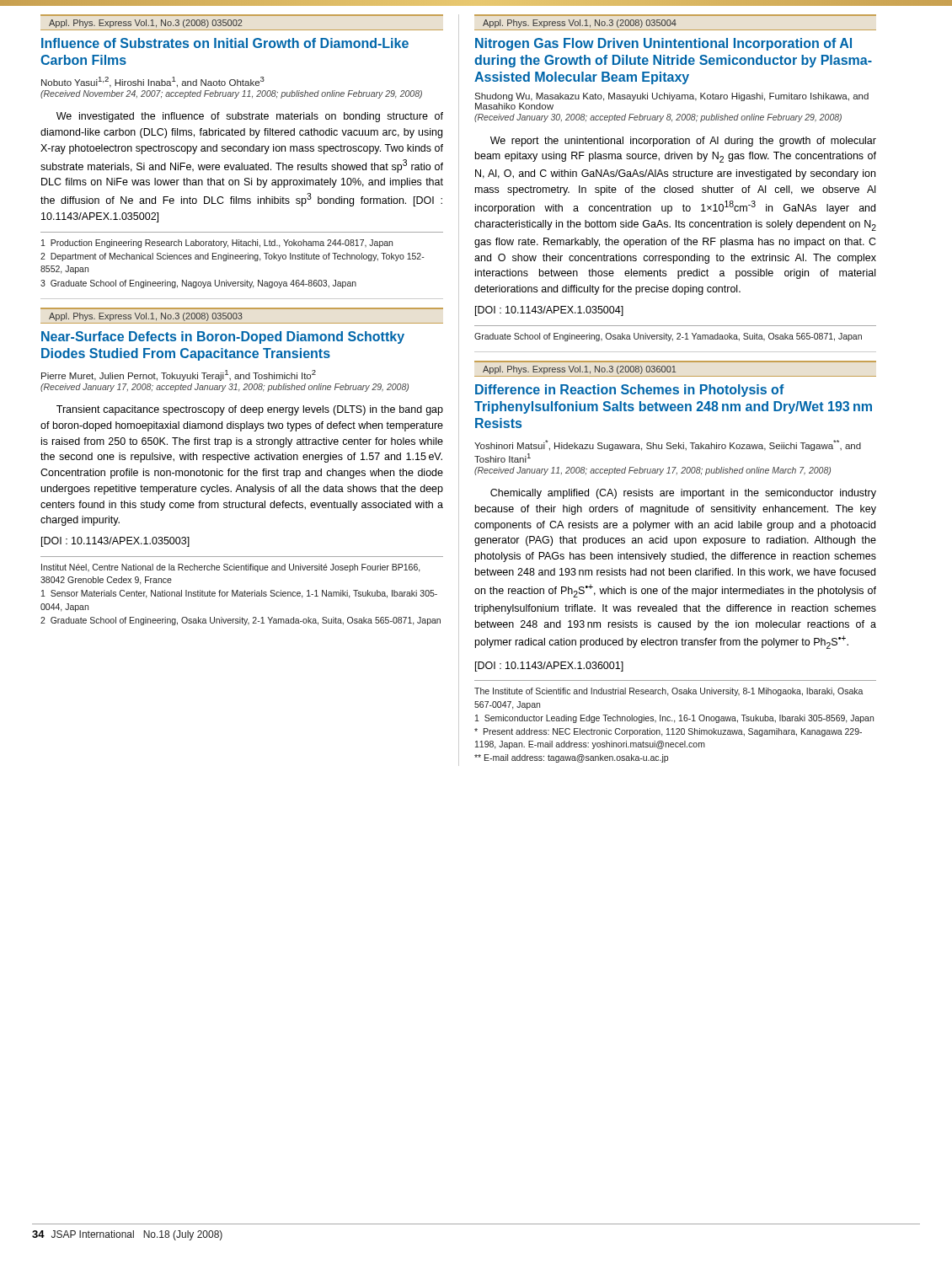
Task: Click on the title that reads "Difference in Reaction Schemes in Photolysis"
Action: click(673, 407)
